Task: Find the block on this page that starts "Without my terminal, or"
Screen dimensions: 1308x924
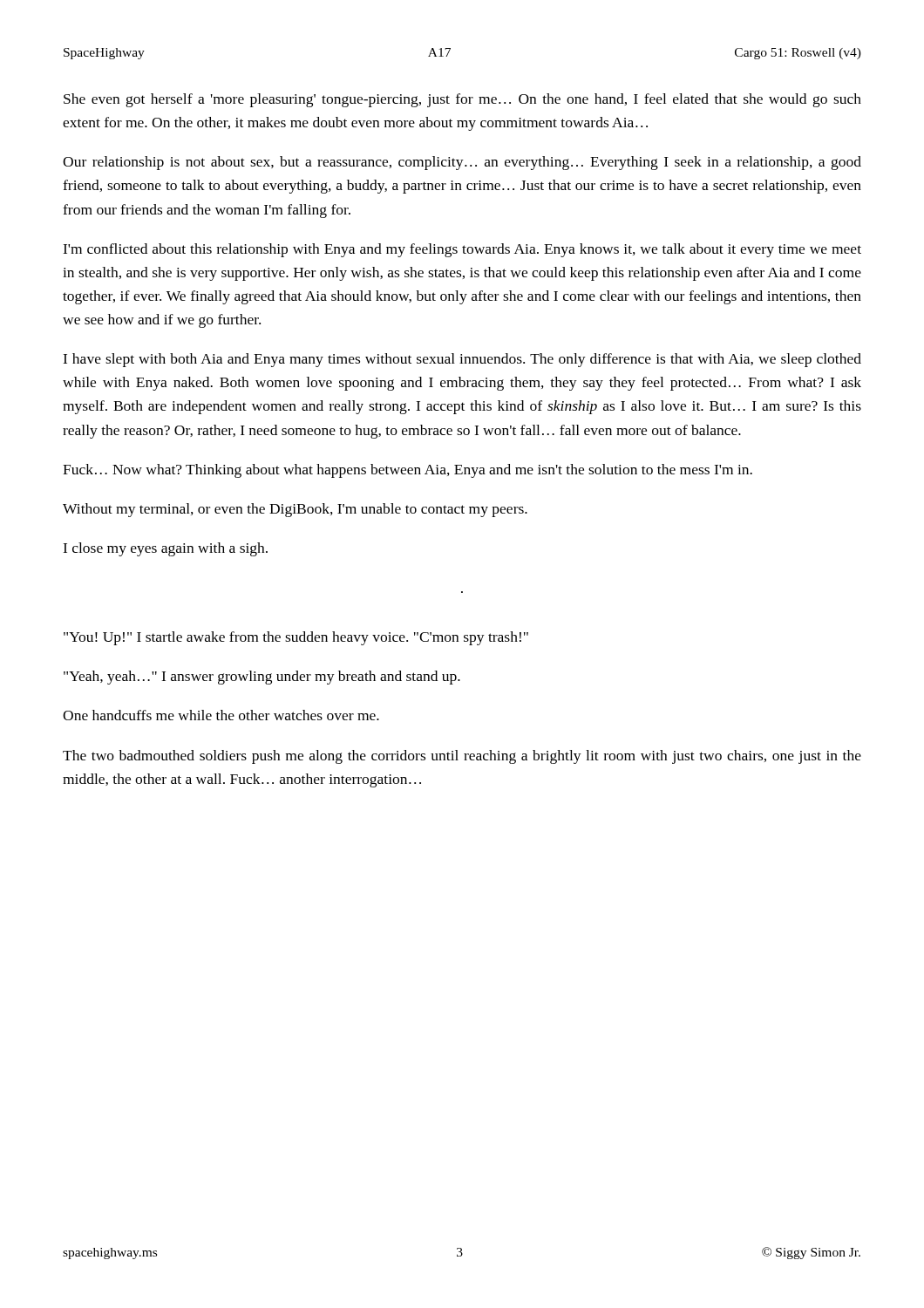Action: 295,508
